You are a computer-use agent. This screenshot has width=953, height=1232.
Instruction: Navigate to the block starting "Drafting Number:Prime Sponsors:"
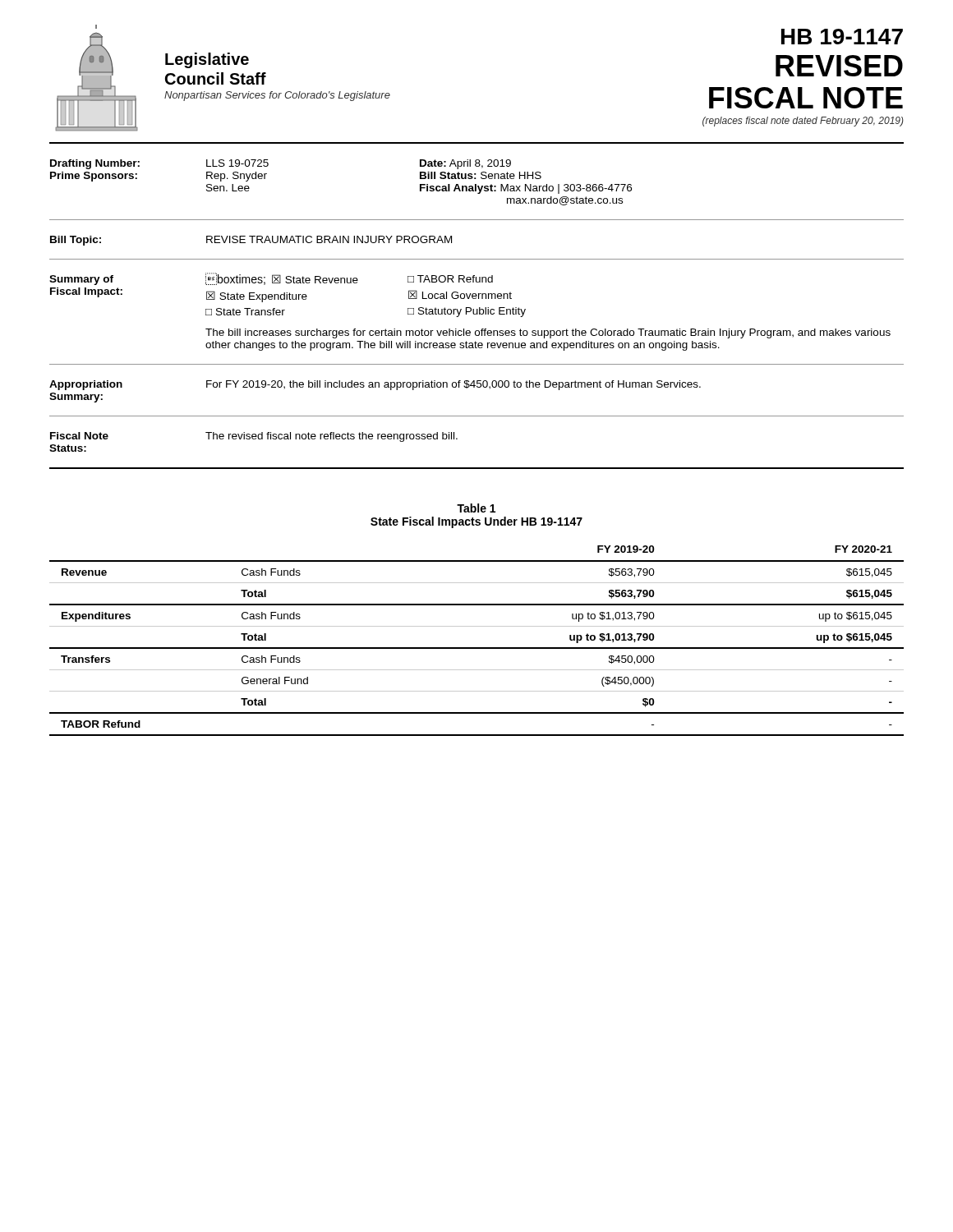coord(476,181)
